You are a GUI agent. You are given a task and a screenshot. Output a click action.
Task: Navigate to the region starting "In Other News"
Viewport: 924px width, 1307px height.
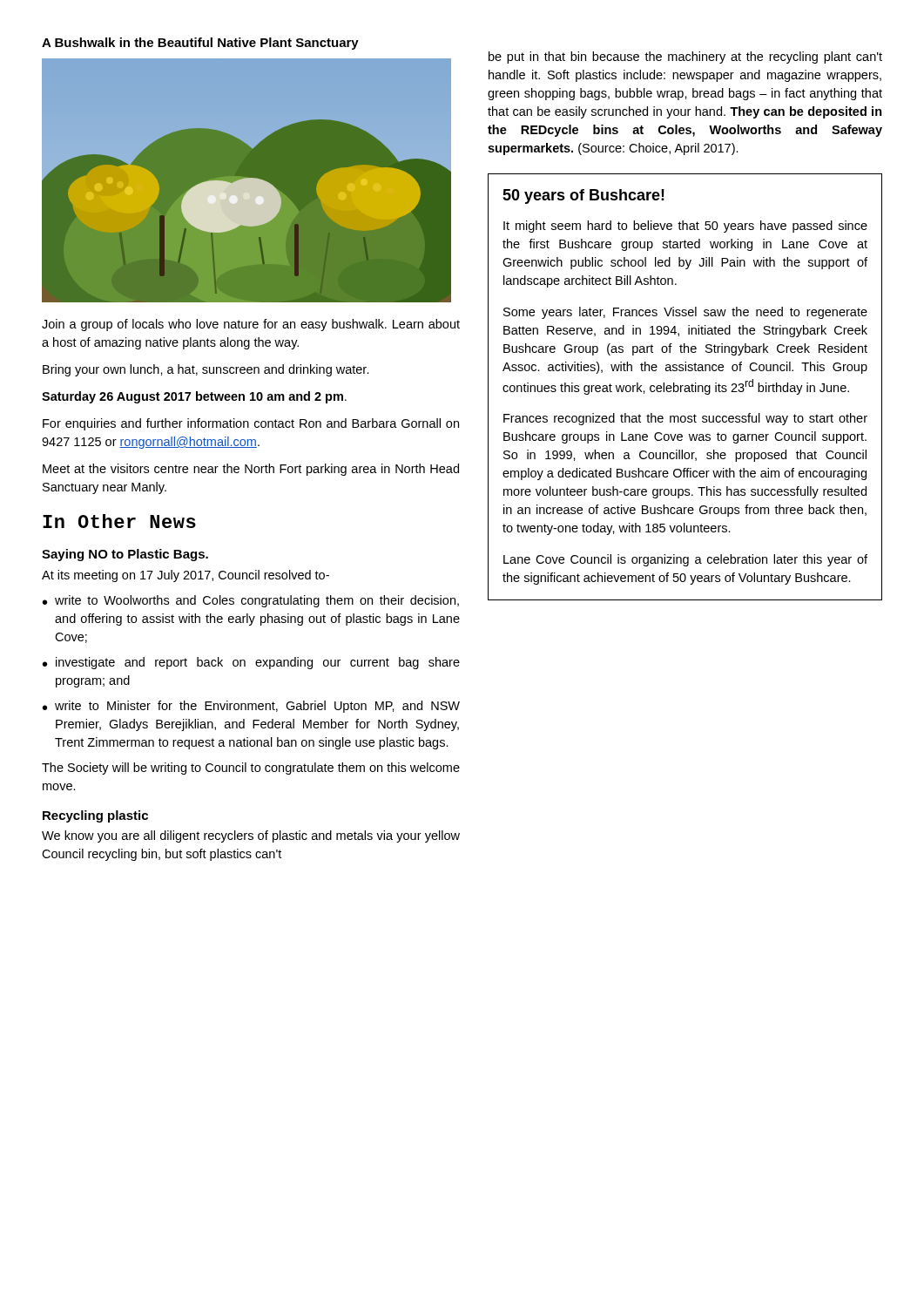[119, 523]
